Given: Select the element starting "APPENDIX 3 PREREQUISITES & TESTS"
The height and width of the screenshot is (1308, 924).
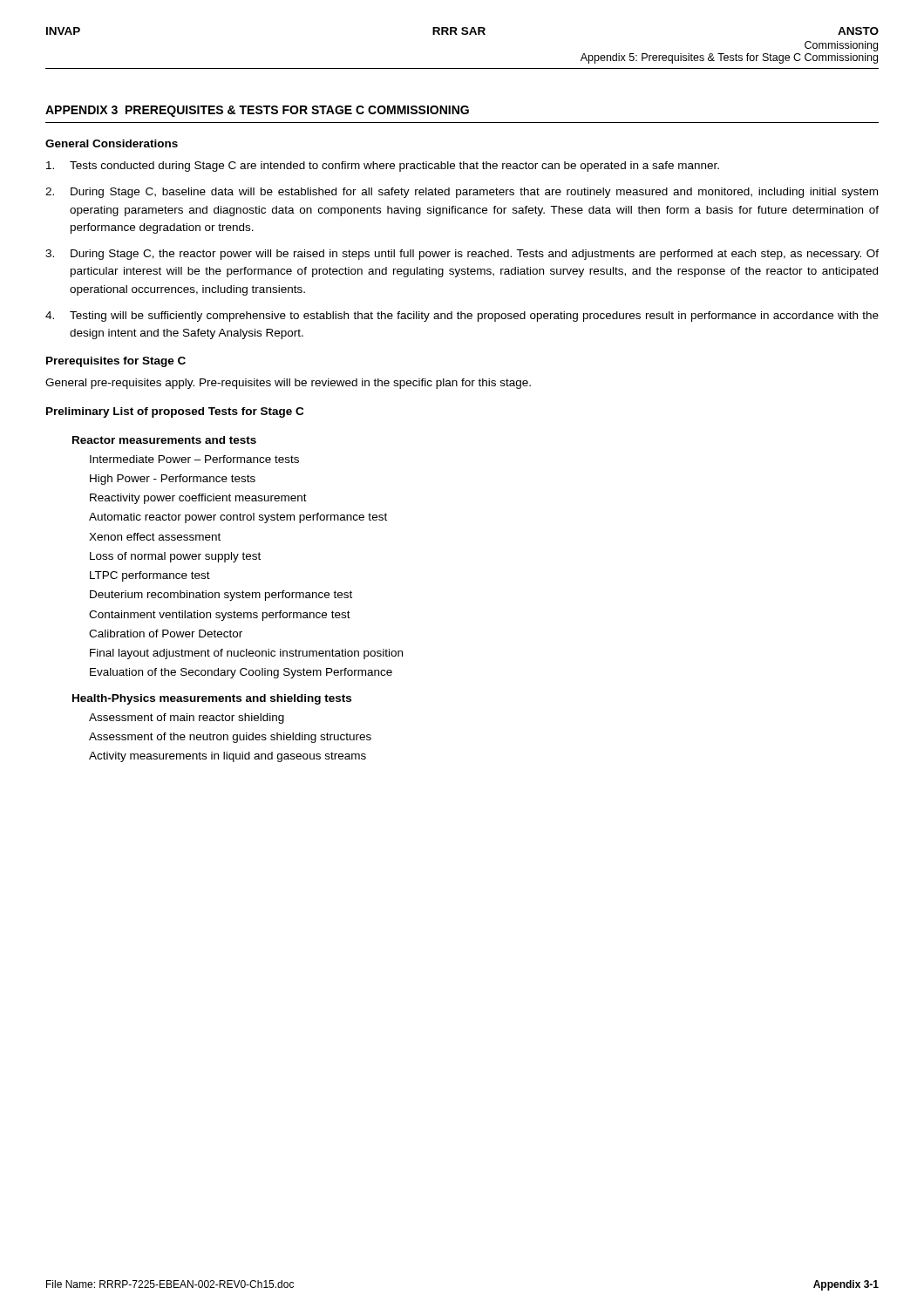Looking at the screenshot, I should click(257, 110).
